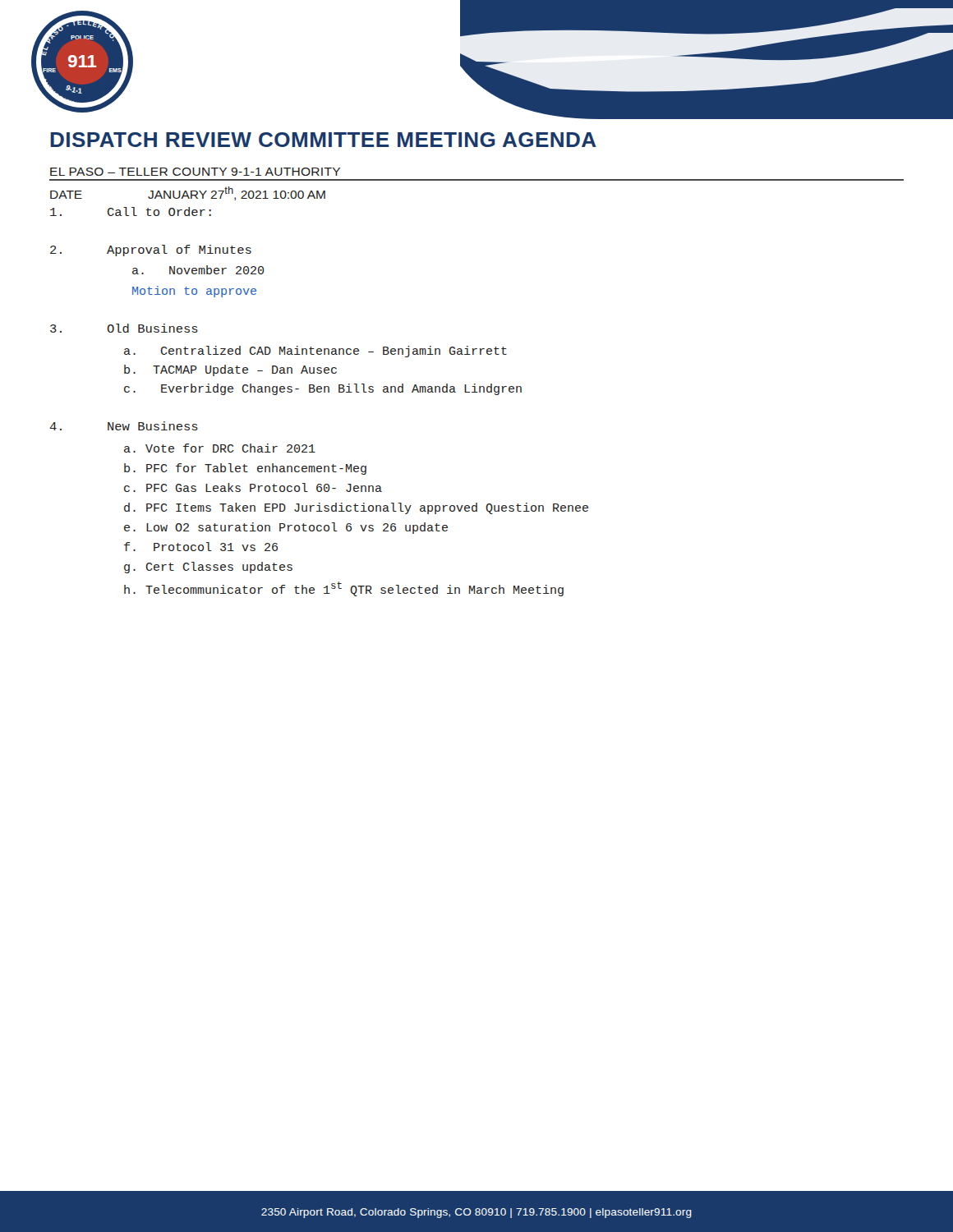Image resolution: width=953 pixels, height=1232 pixels.
Task: Where is the passage that starts "2. Approval of Minutes a. November 2020 Motion"?
Action: [x=151, y=251]
